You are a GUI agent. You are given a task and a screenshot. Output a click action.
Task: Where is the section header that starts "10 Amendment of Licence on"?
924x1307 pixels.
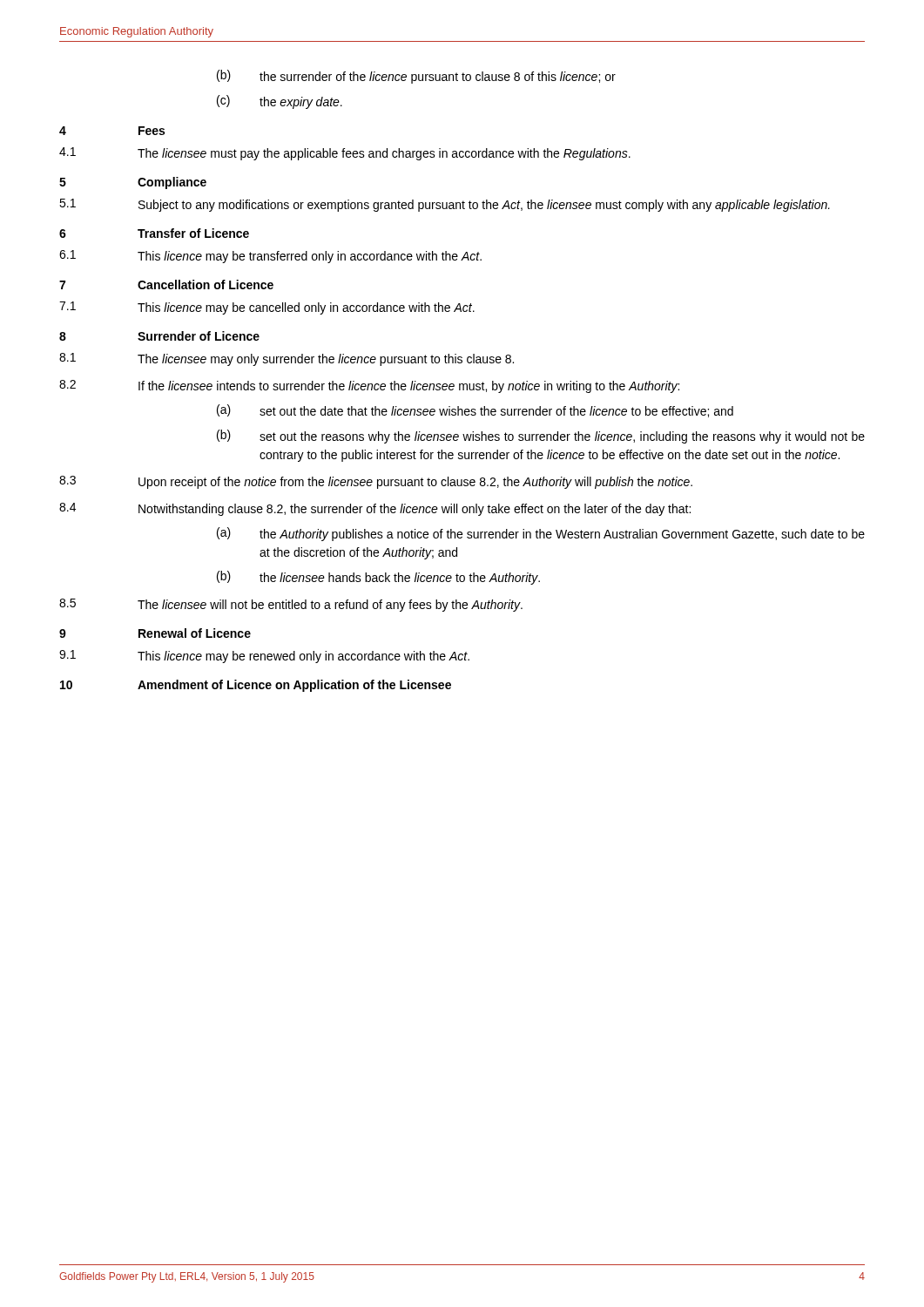point(255,685)
